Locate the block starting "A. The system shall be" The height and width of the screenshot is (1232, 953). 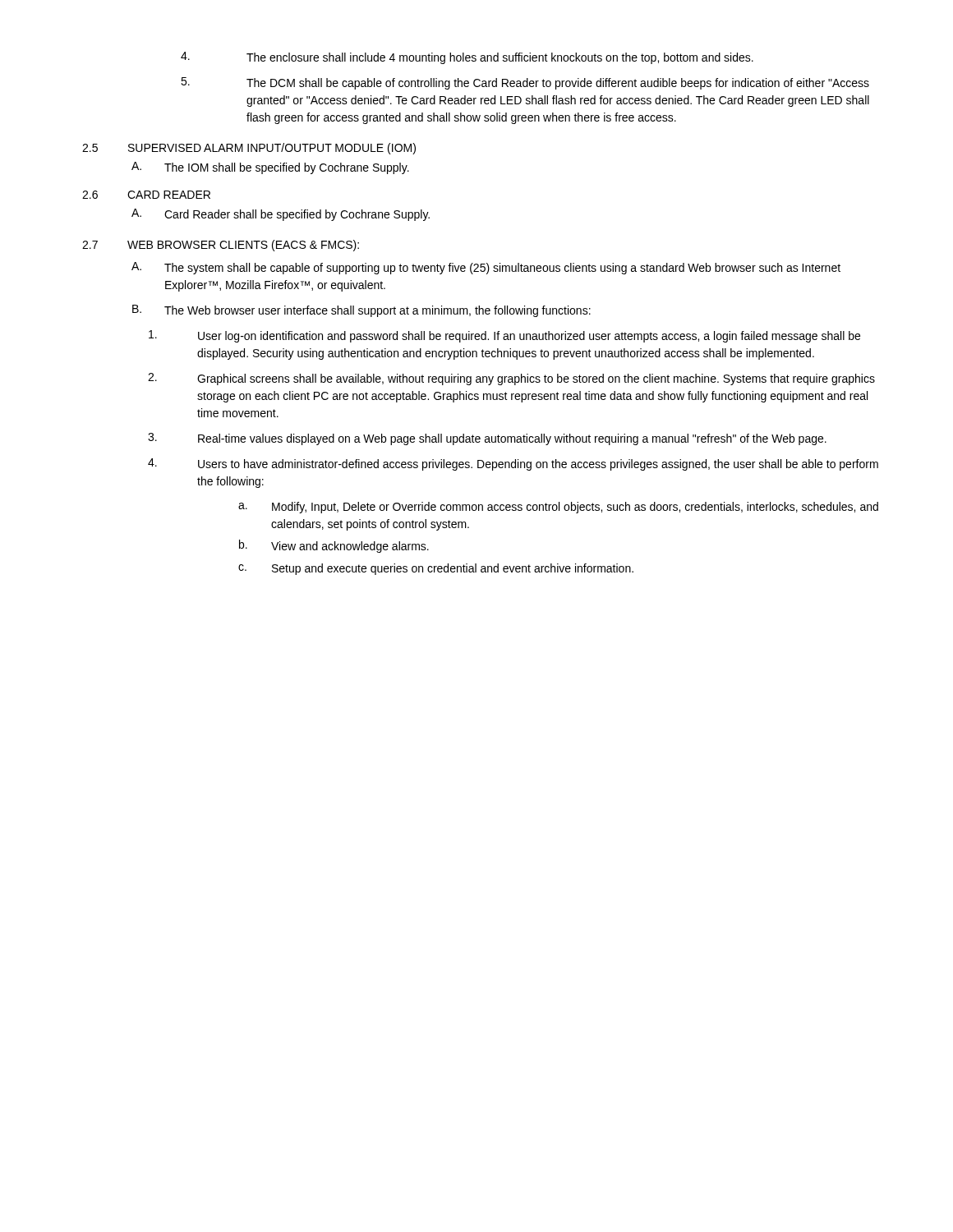pyautogui.click(x=509, y=277)
